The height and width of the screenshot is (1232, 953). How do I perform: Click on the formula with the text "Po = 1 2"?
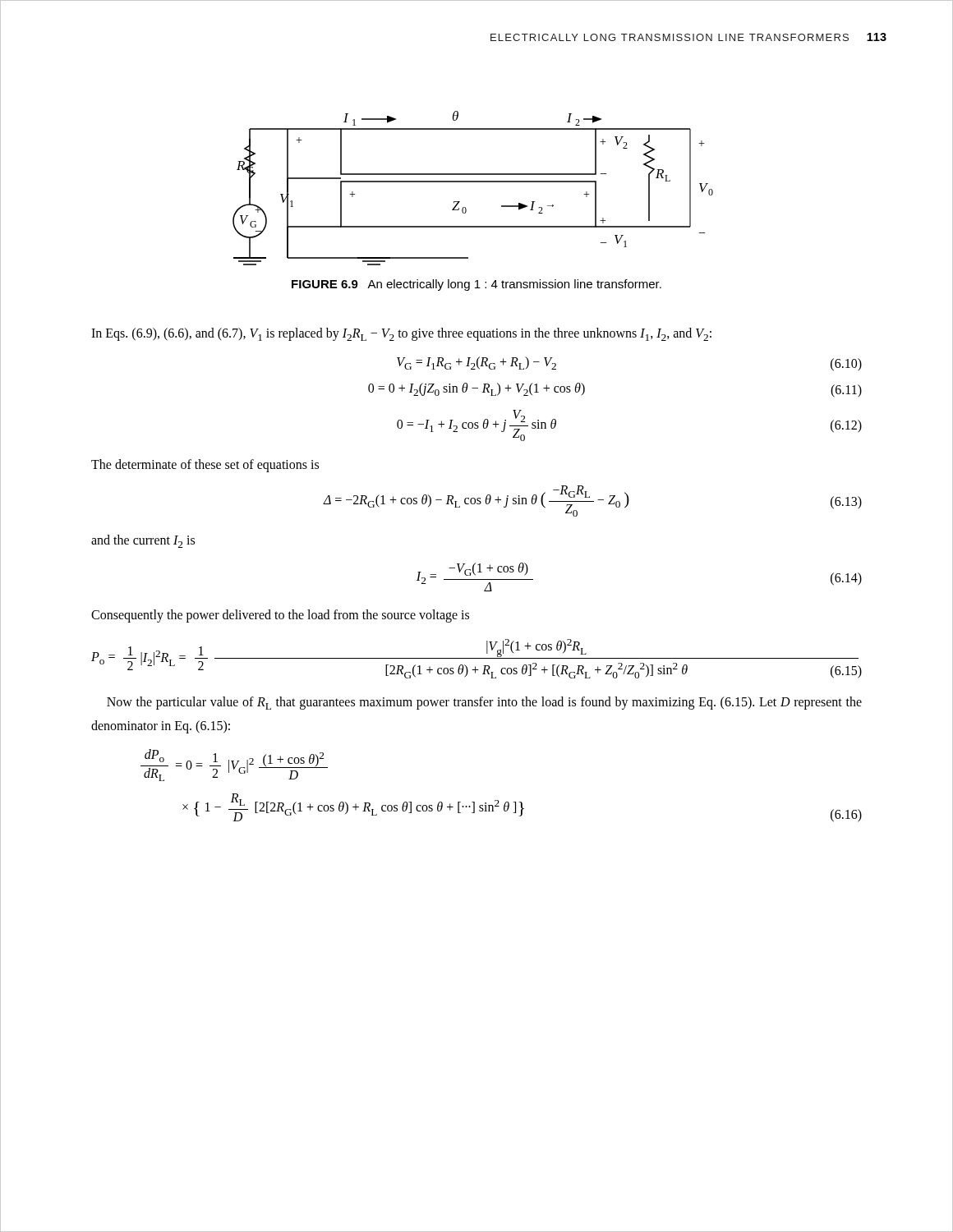click(x=476, y=659)
